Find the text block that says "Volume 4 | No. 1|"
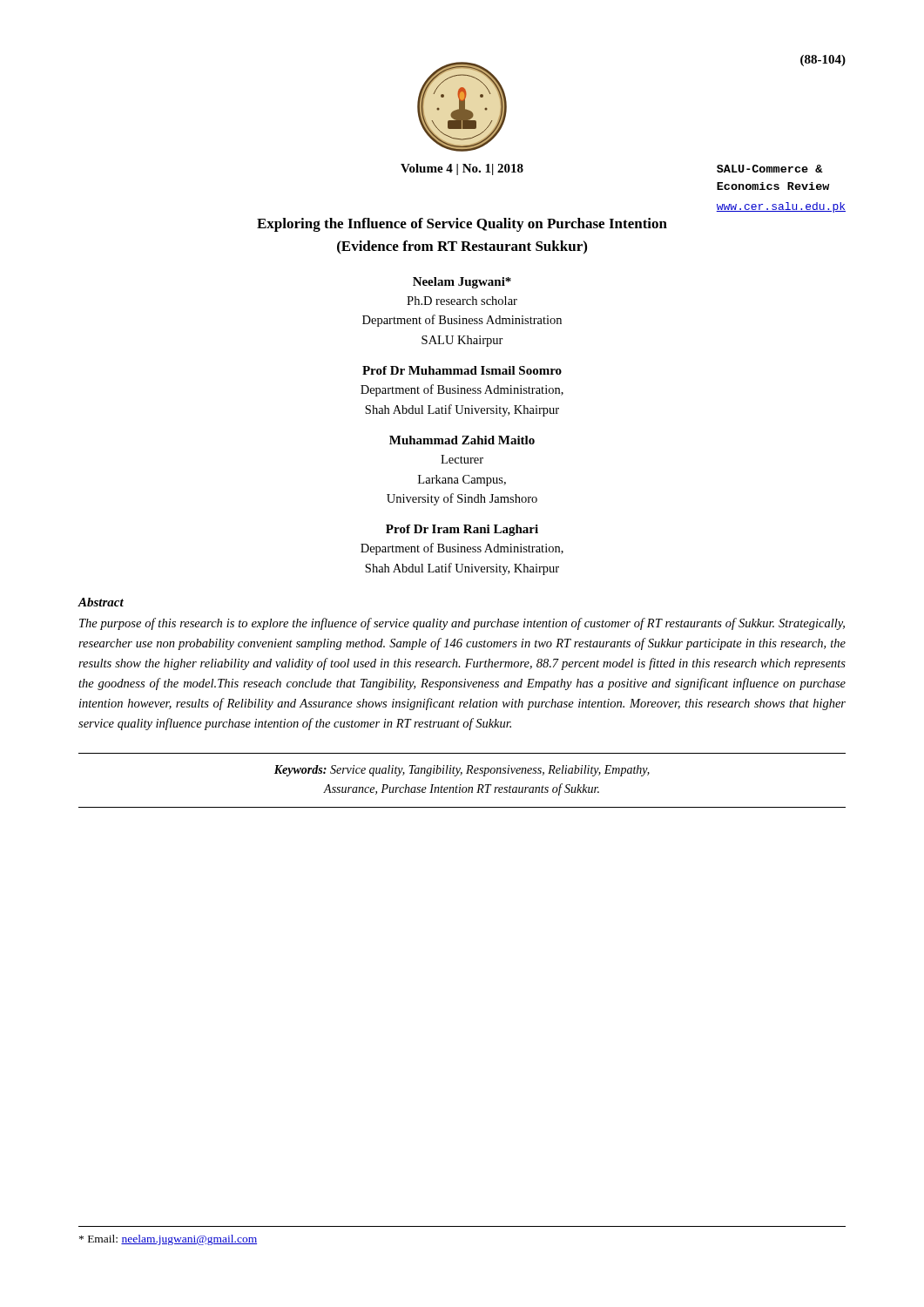 [462, 168]
